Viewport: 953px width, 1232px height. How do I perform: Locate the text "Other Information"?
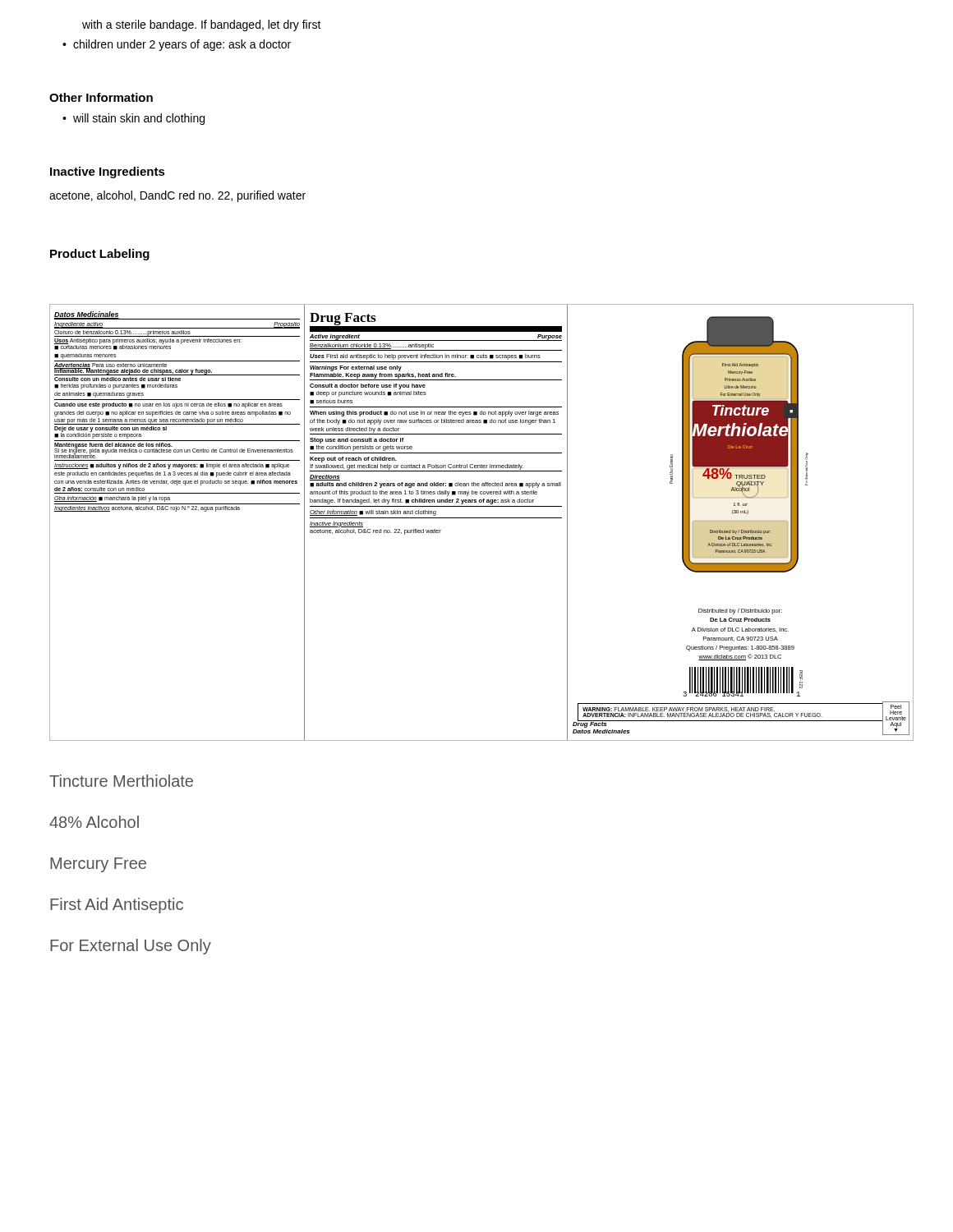[x=101, y=97]
